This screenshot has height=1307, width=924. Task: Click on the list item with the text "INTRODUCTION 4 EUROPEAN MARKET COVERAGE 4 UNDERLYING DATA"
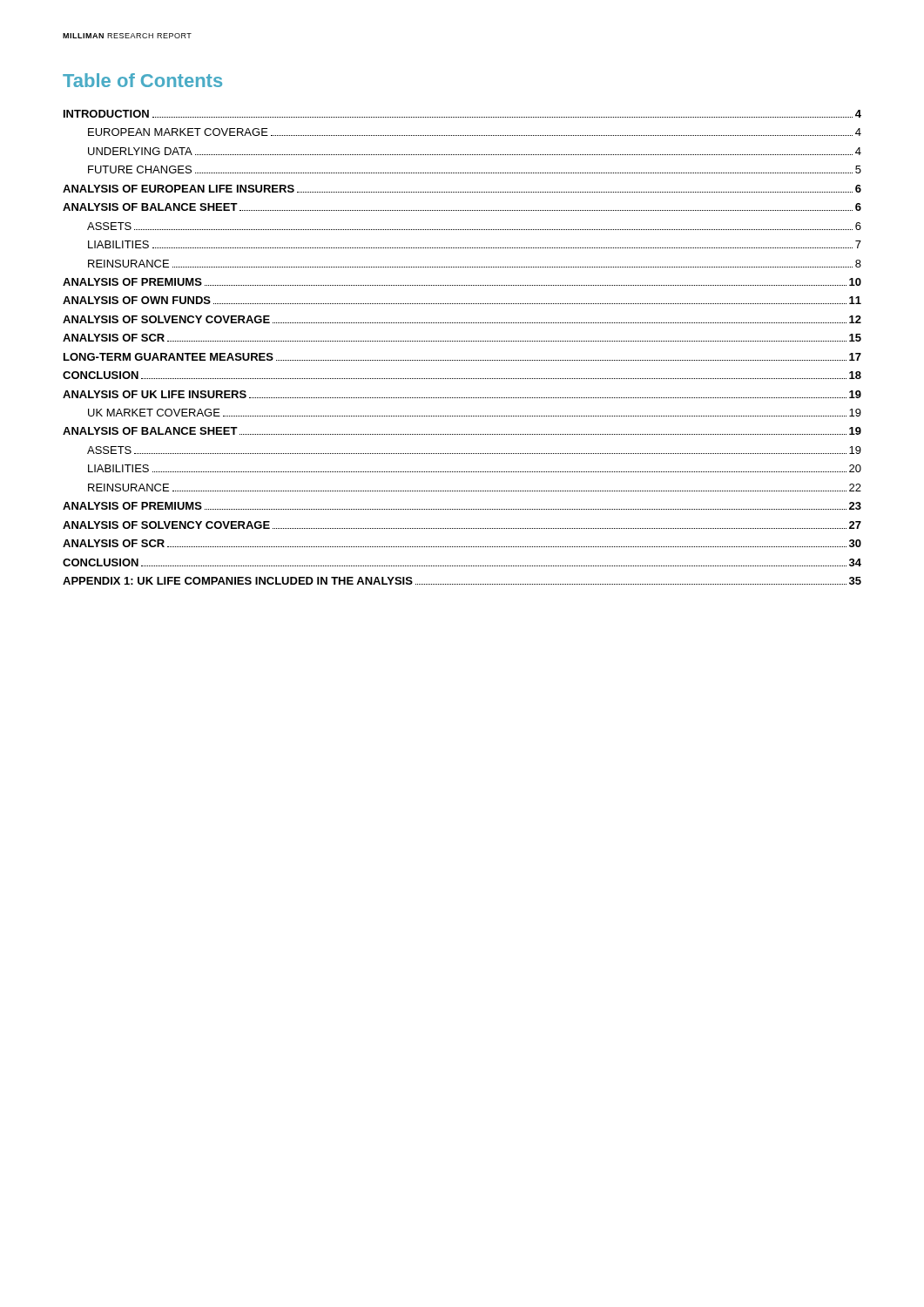coord(462,347)
